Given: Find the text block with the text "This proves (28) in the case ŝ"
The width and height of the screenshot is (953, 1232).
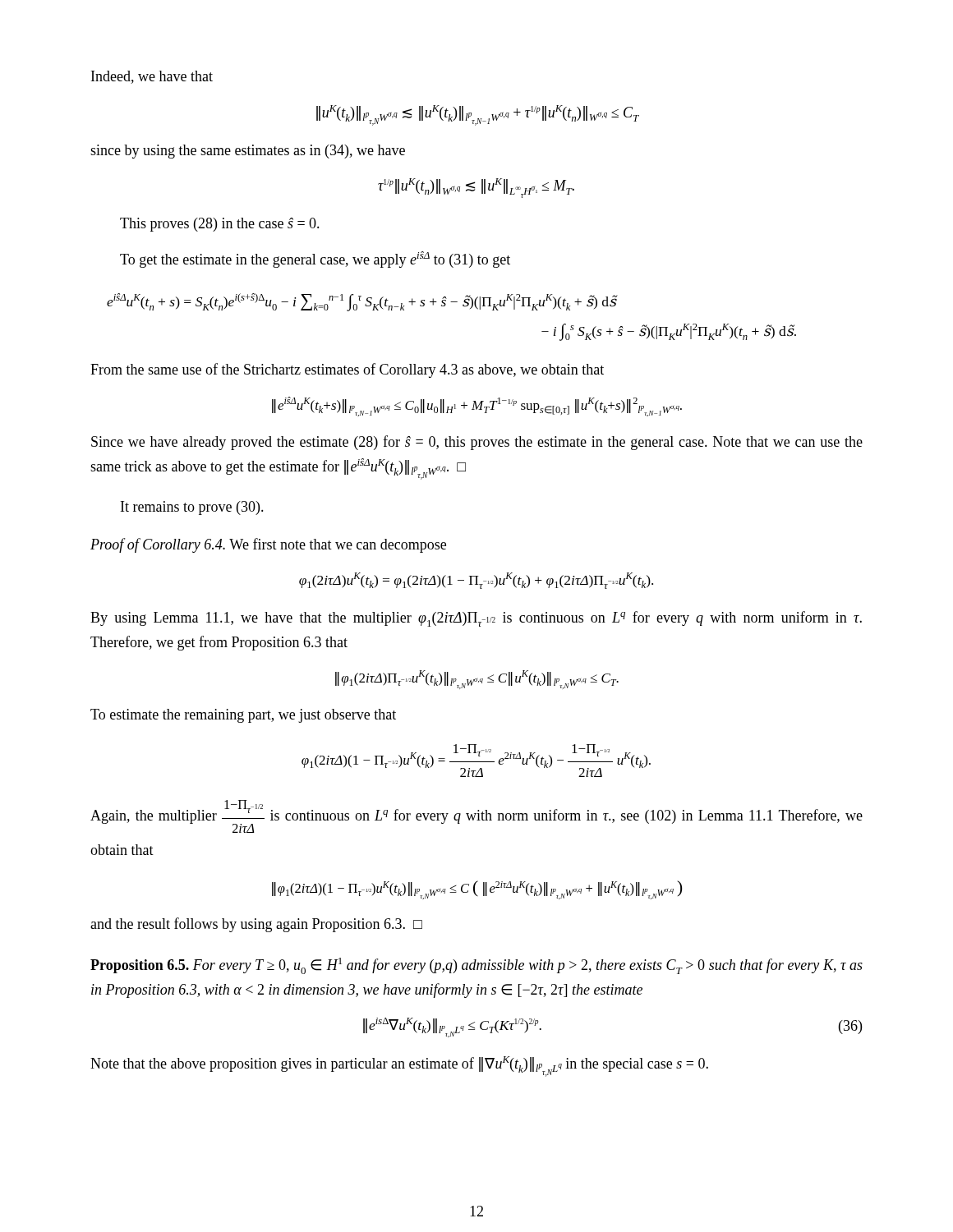Looking at the screenshot, I should (220, 223).
